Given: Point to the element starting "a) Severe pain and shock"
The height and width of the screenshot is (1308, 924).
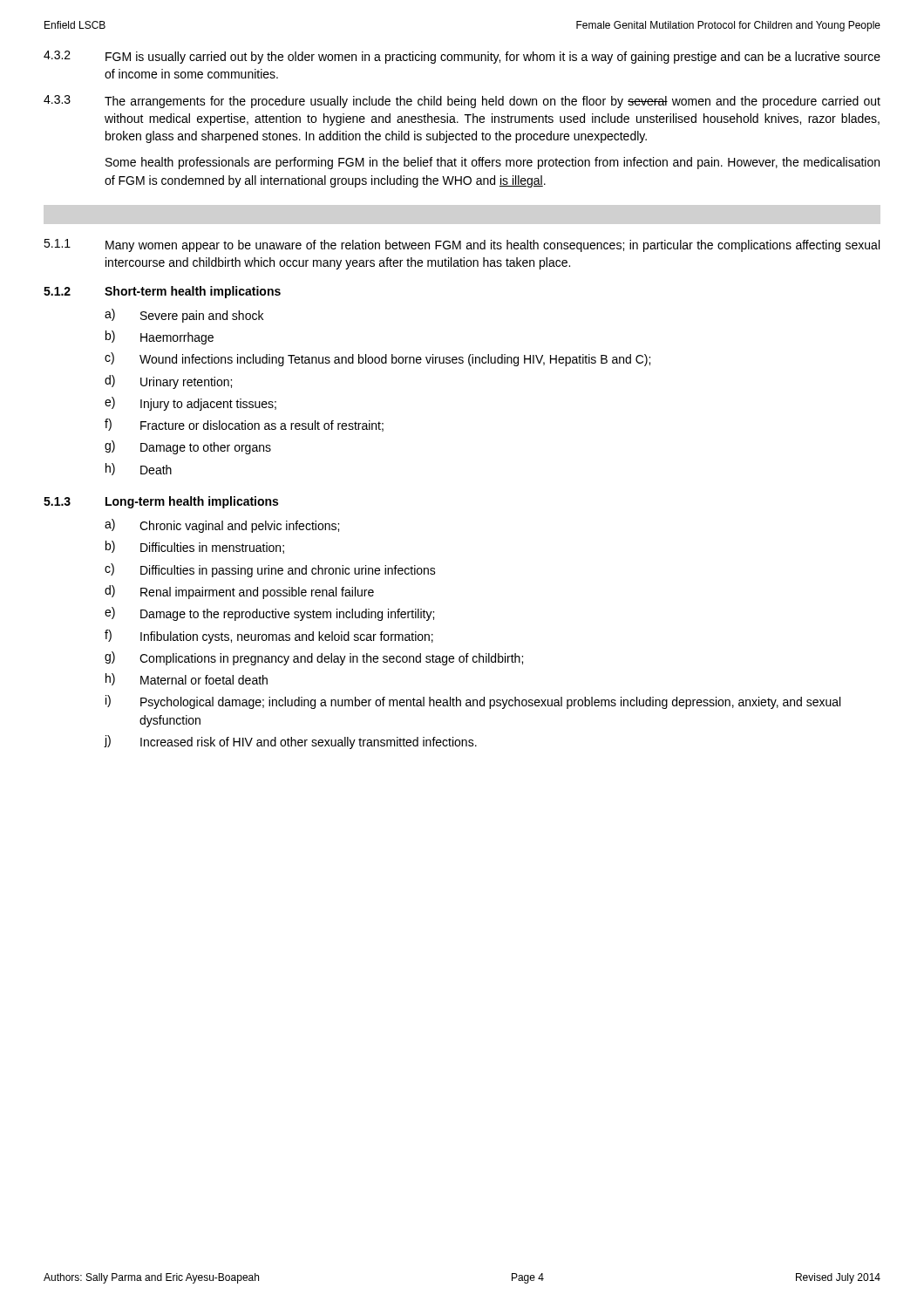Looking at the screenshot, I should click(184, 316).
